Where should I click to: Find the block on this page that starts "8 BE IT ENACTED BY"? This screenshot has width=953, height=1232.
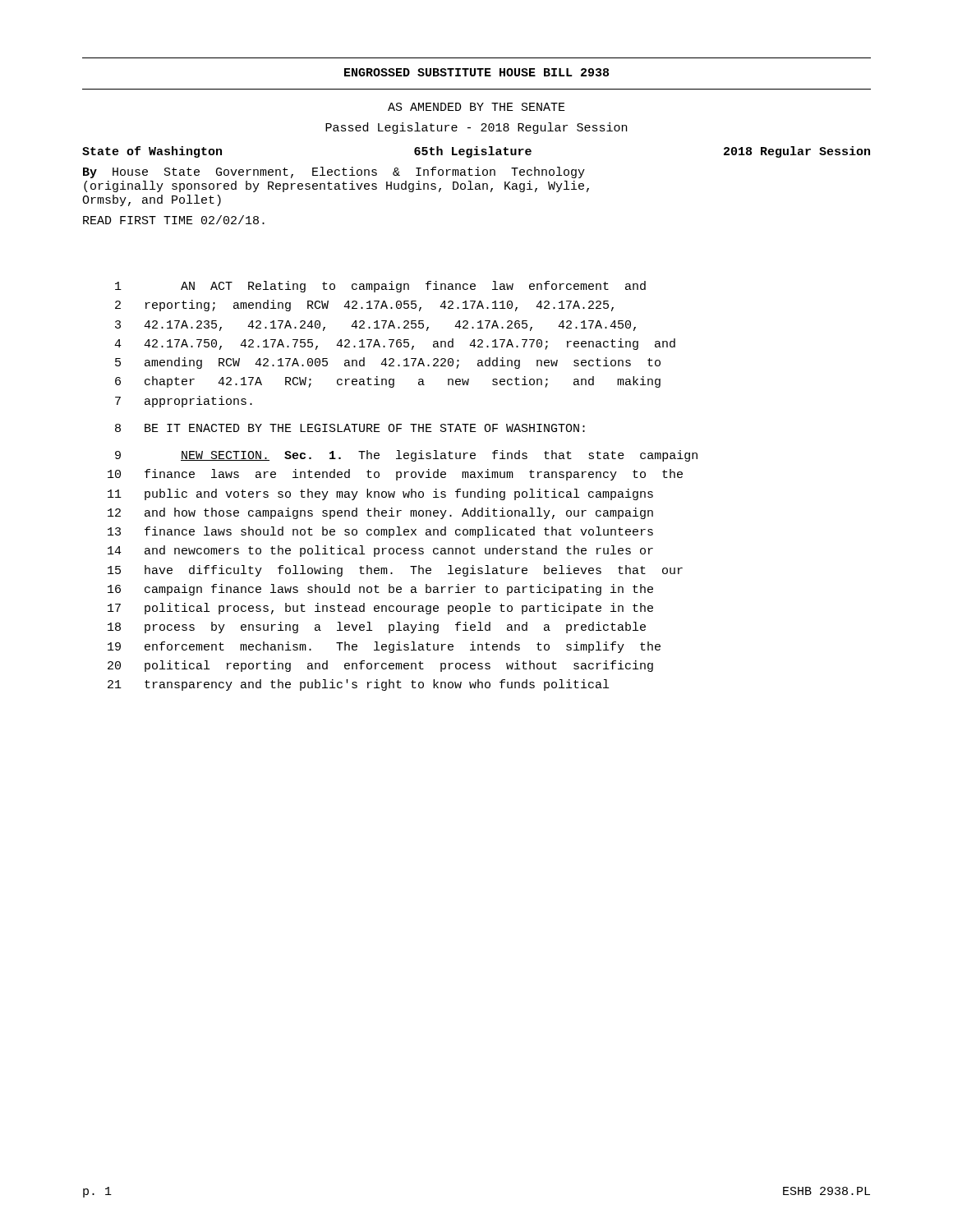point(476,429)
